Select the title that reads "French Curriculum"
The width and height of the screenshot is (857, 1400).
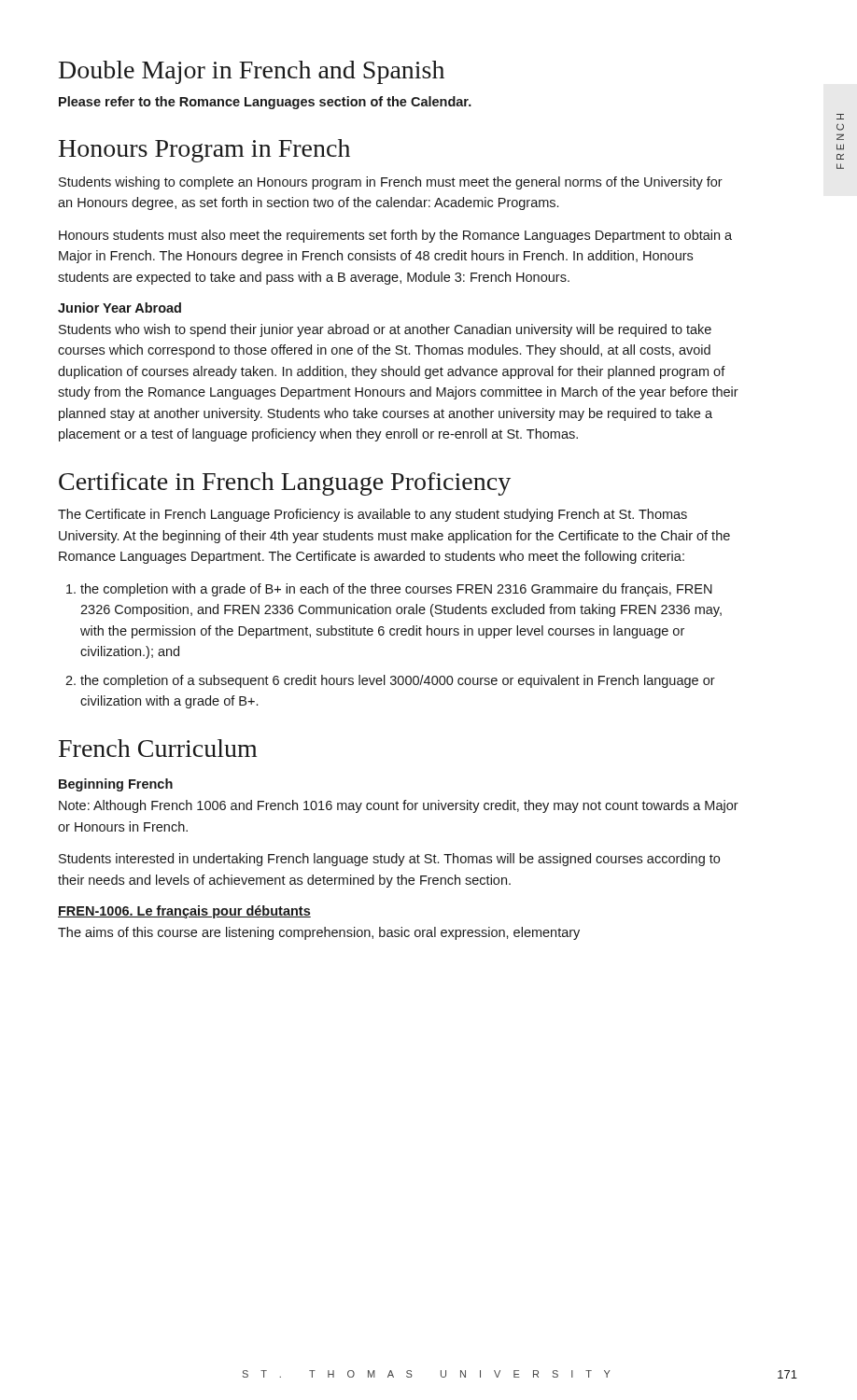158,748
